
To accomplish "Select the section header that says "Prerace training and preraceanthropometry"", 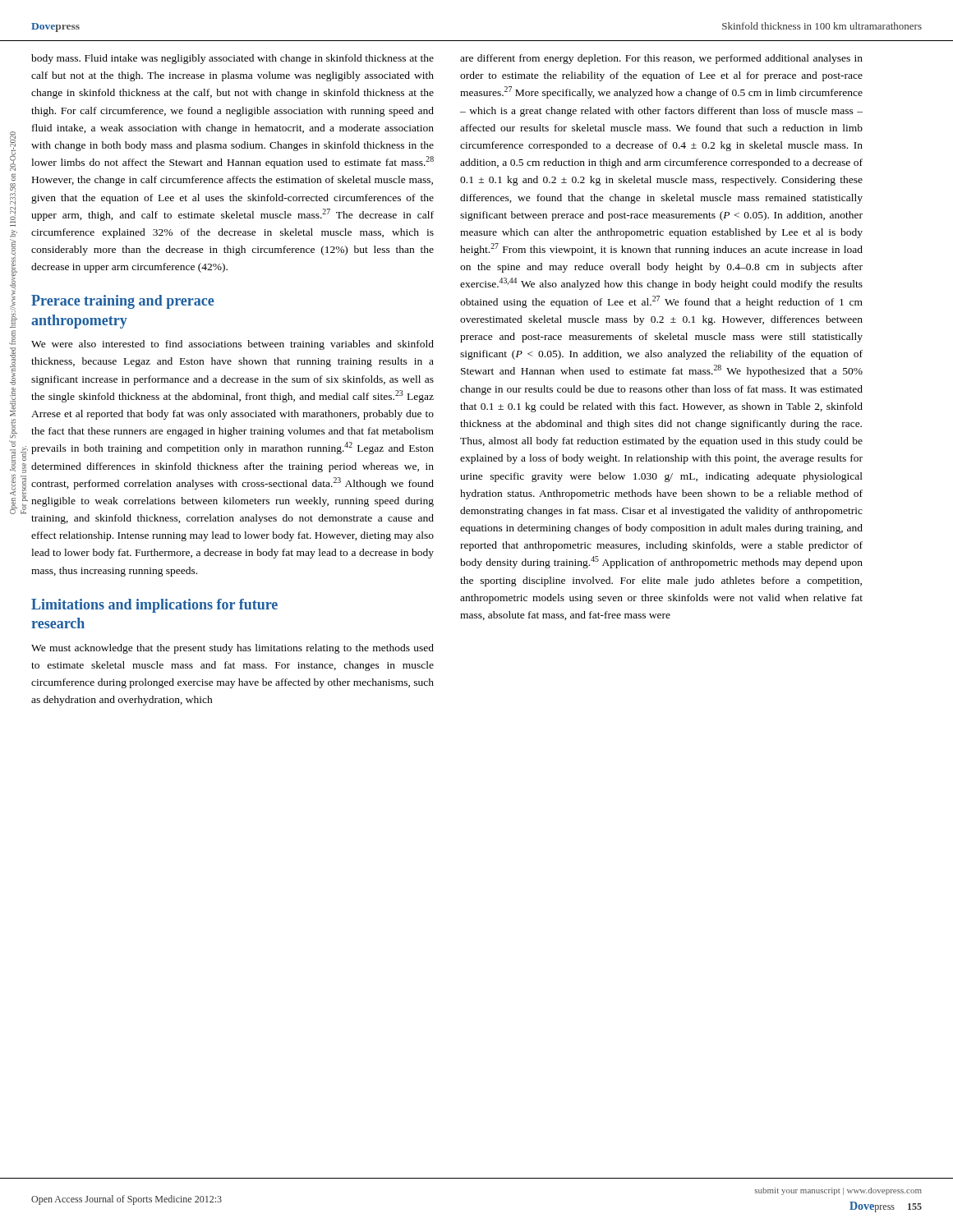I will point(123,311).
